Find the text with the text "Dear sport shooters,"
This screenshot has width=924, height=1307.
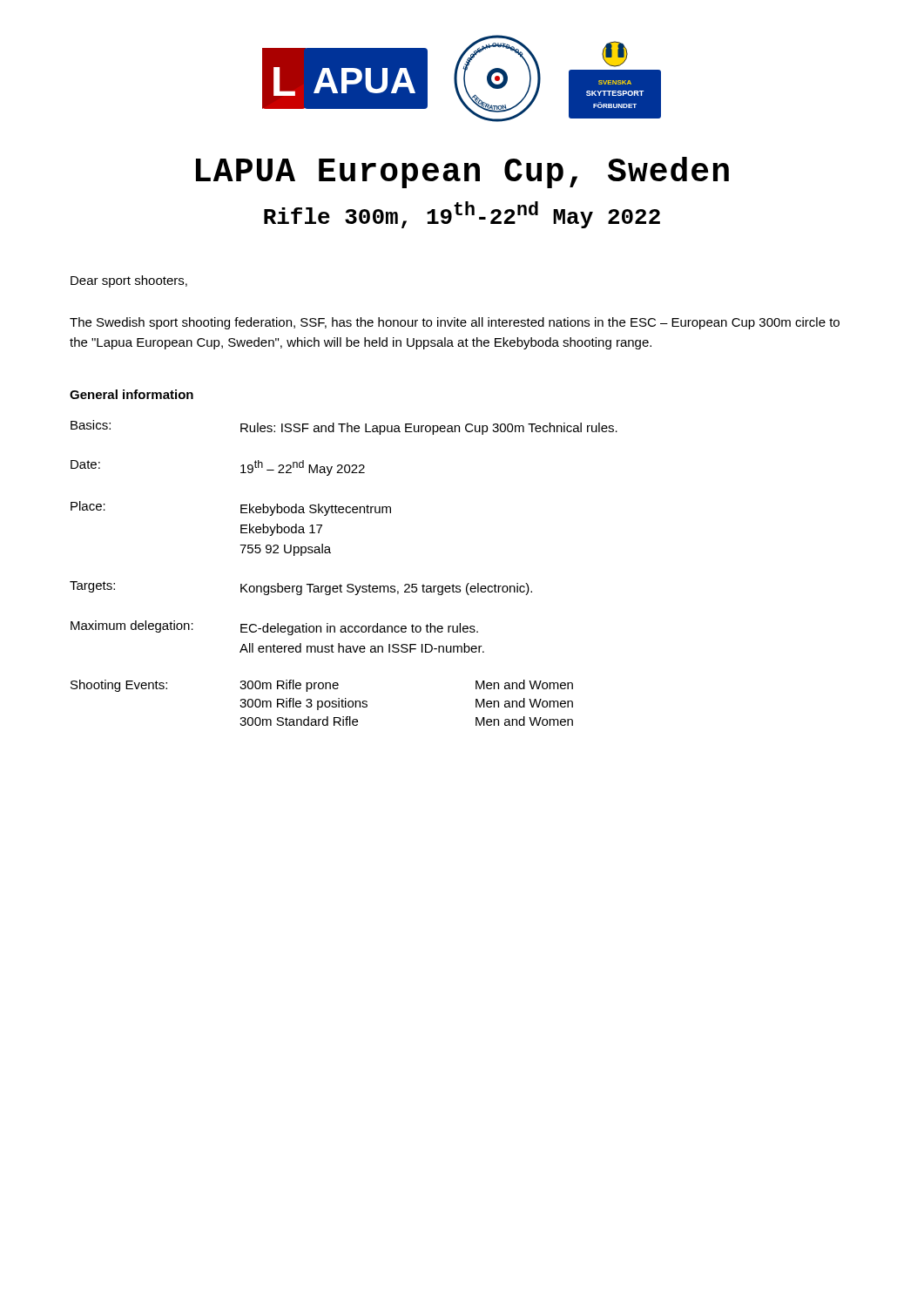129,280
